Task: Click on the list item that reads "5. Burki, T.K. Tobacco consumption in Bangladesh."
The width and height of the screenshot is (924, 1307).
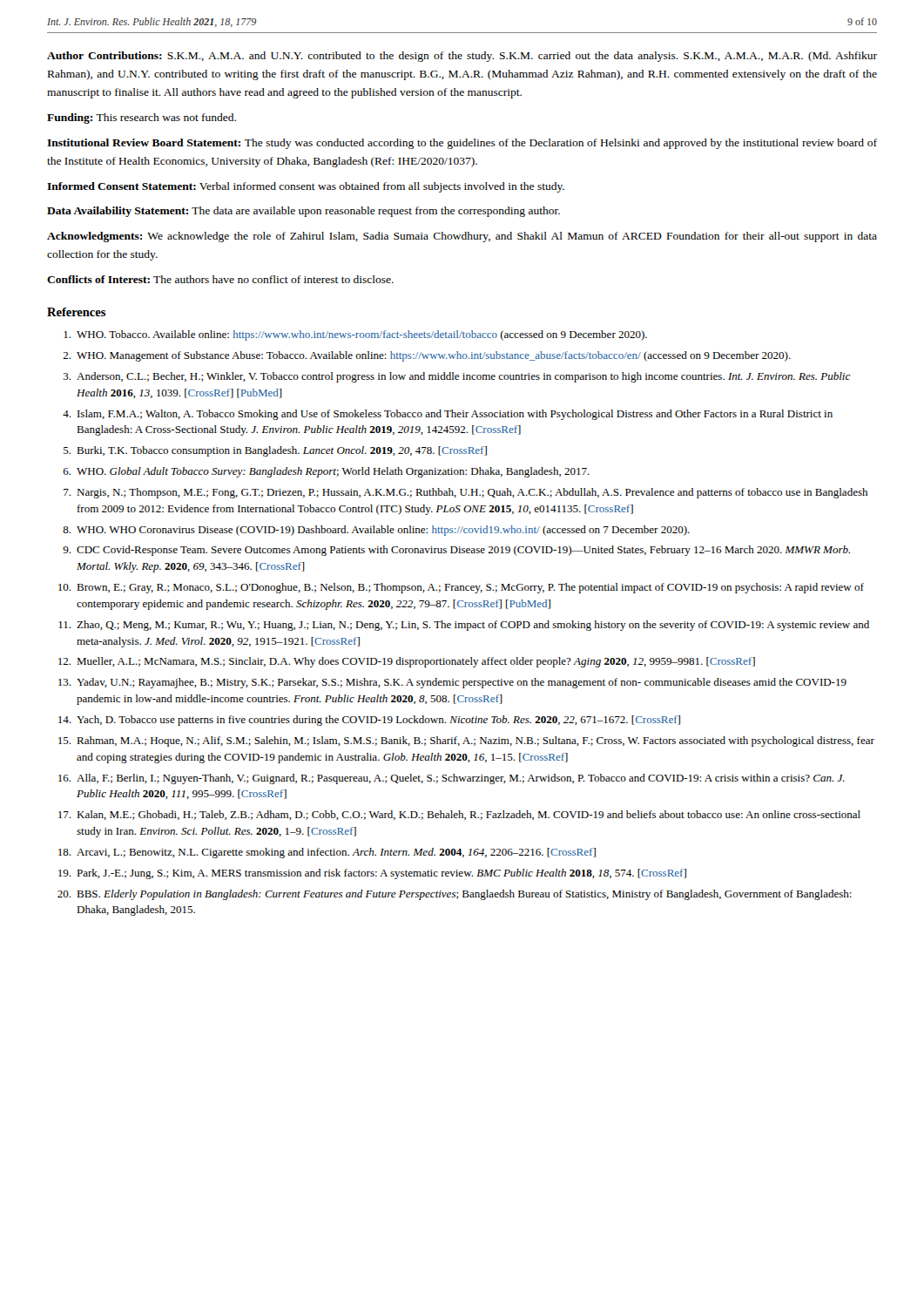Action: [x=462, y=451]
